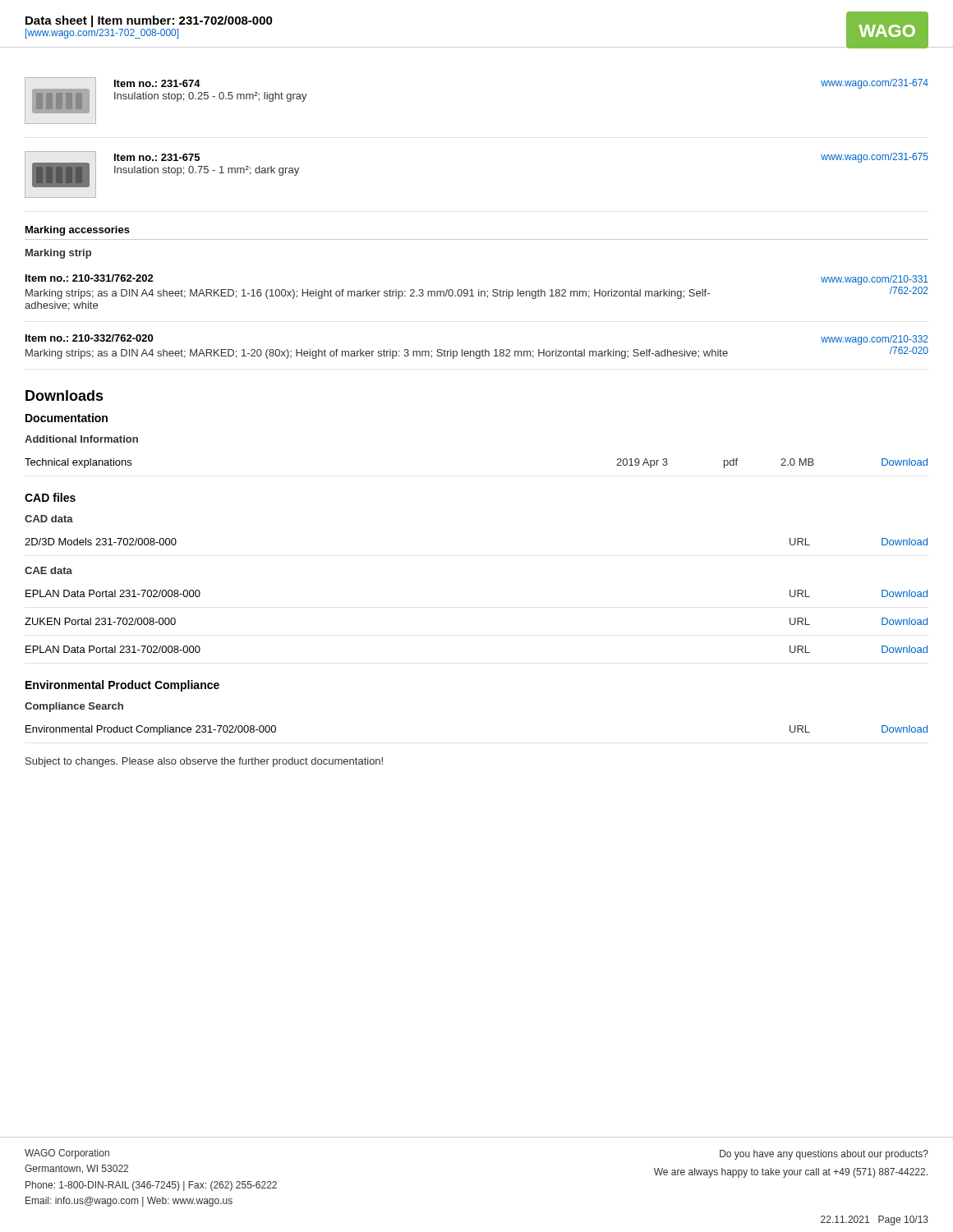Where is the passage that starts "Item no.: 210-331/762-202 Marking strips;"?
The width and height of the screenshot is (953, 1232).
[476, 292]
